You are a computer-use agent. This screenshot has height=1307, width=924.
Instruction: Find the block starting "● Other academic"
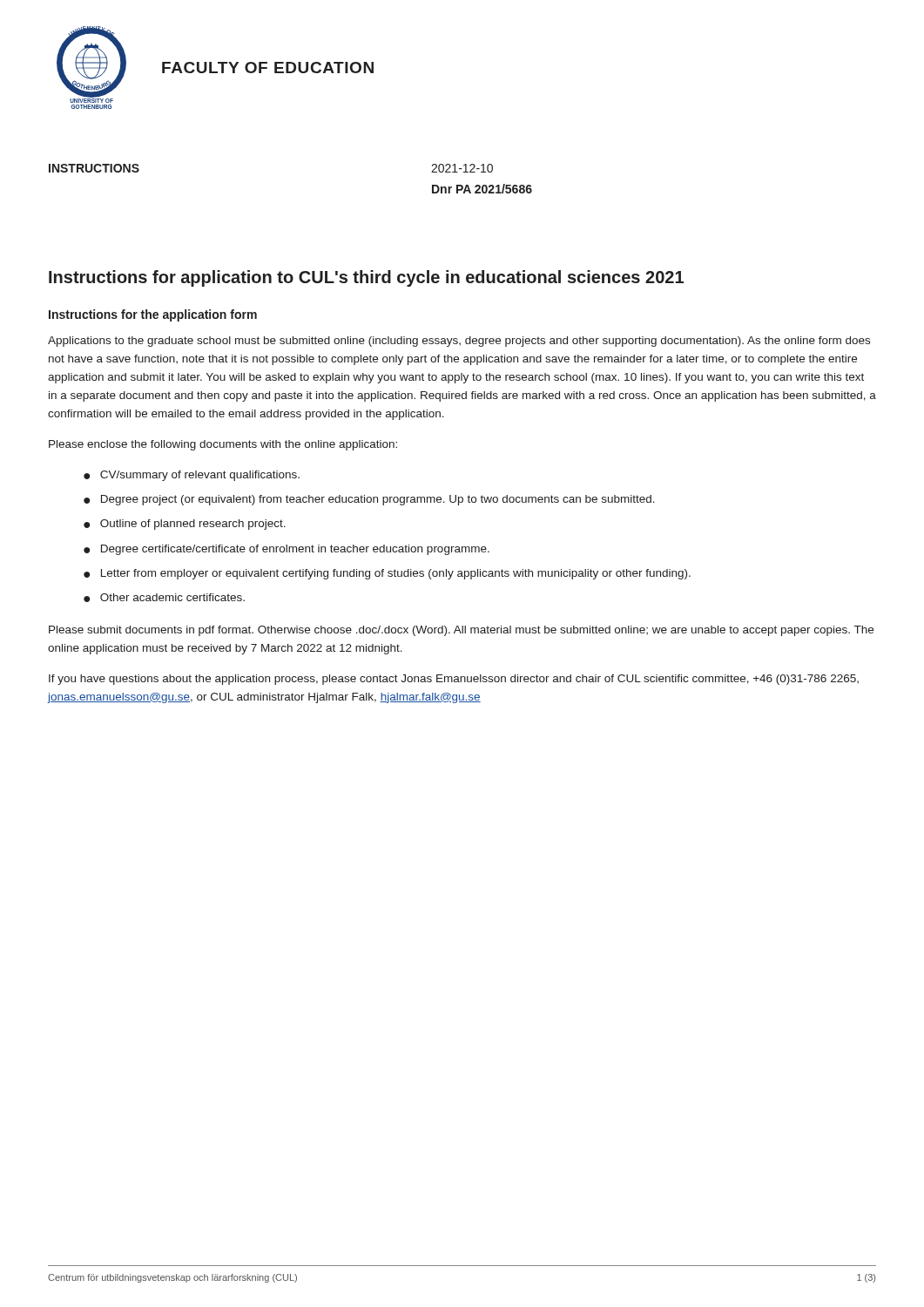click(x=164, y=599)
